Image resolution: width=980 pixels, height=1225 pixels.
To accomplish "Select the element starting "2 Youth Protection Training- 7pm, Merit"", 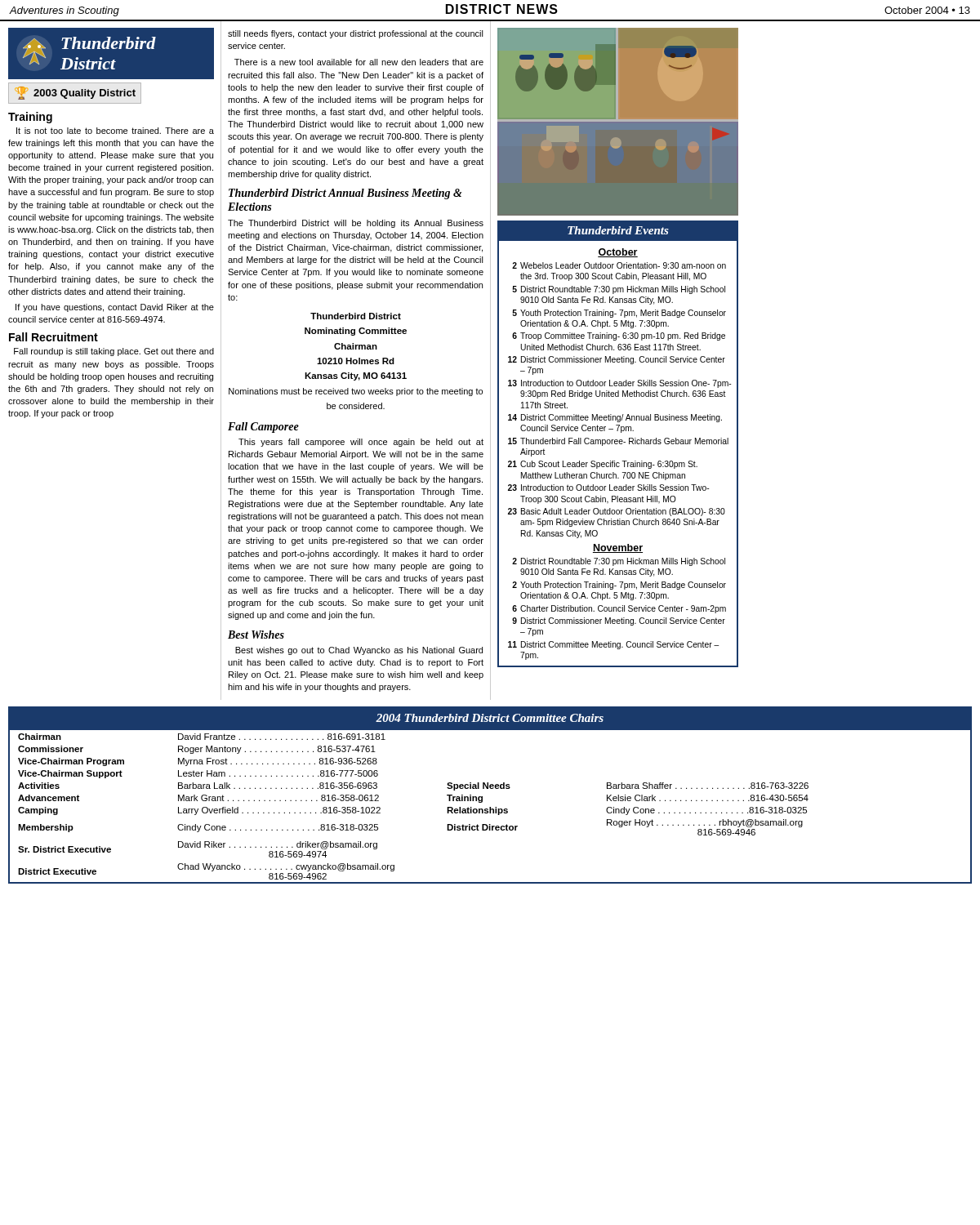I will [x=618, y=591].
